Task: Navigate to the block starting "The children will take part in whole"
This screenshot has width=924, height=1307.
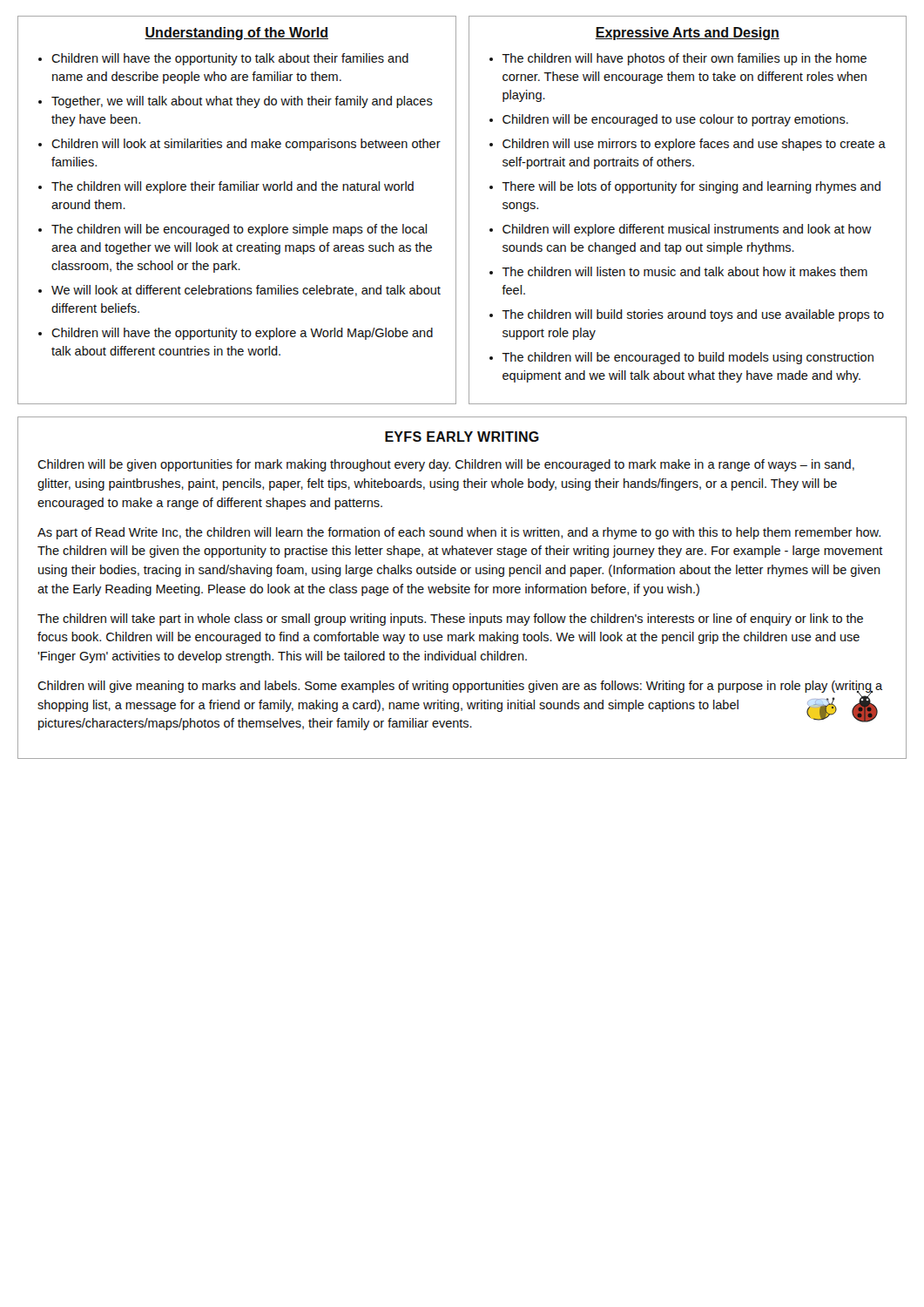Action: 462,638
